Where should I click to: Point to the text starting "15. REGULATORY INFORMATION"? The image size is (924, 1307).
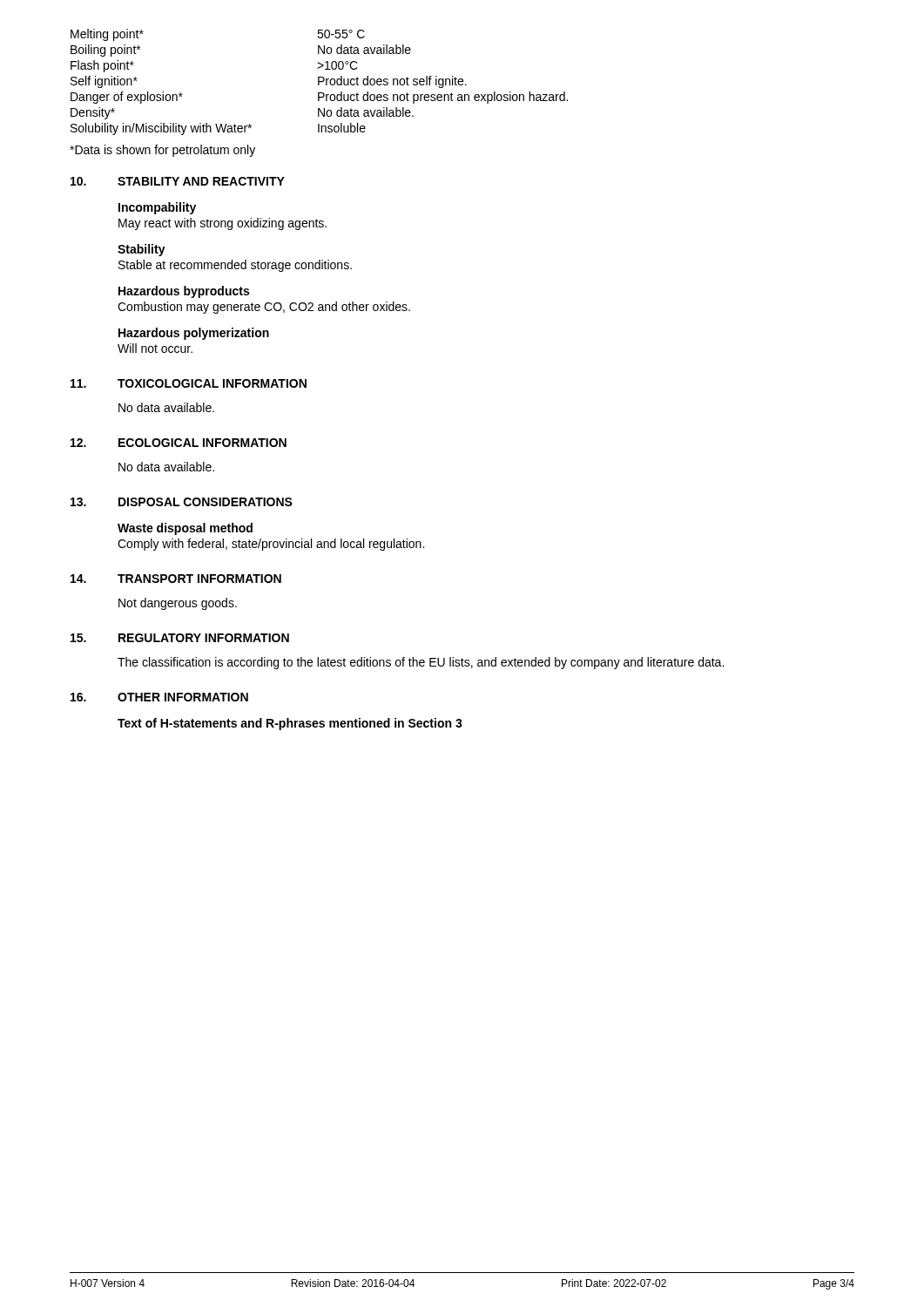180,638
